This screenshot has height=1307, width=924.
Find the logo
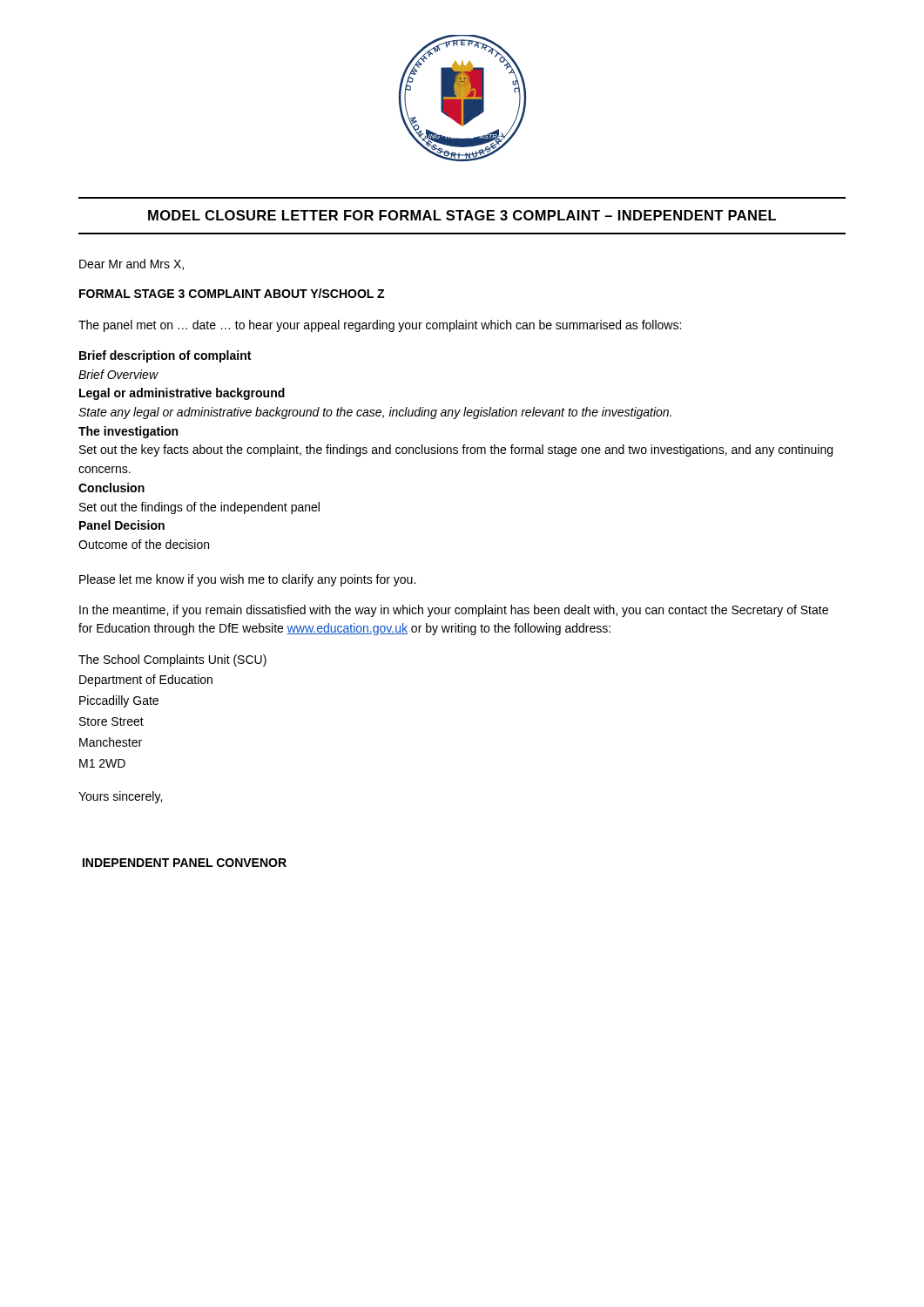click(462, 91)
